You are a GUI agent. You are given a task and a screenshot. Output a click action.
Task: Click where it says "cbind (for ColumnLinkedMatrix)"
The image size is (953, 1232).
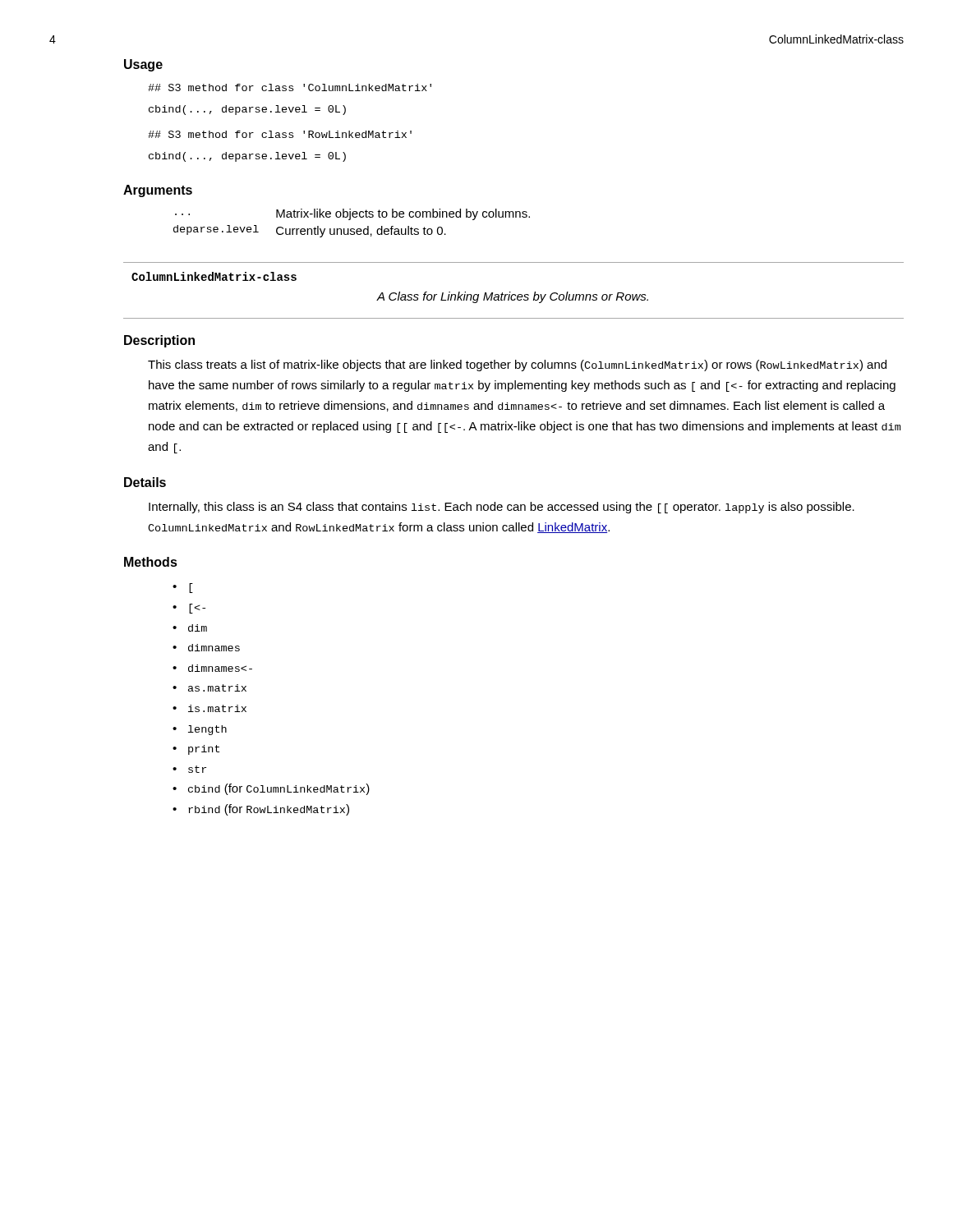tap(279, 789)
